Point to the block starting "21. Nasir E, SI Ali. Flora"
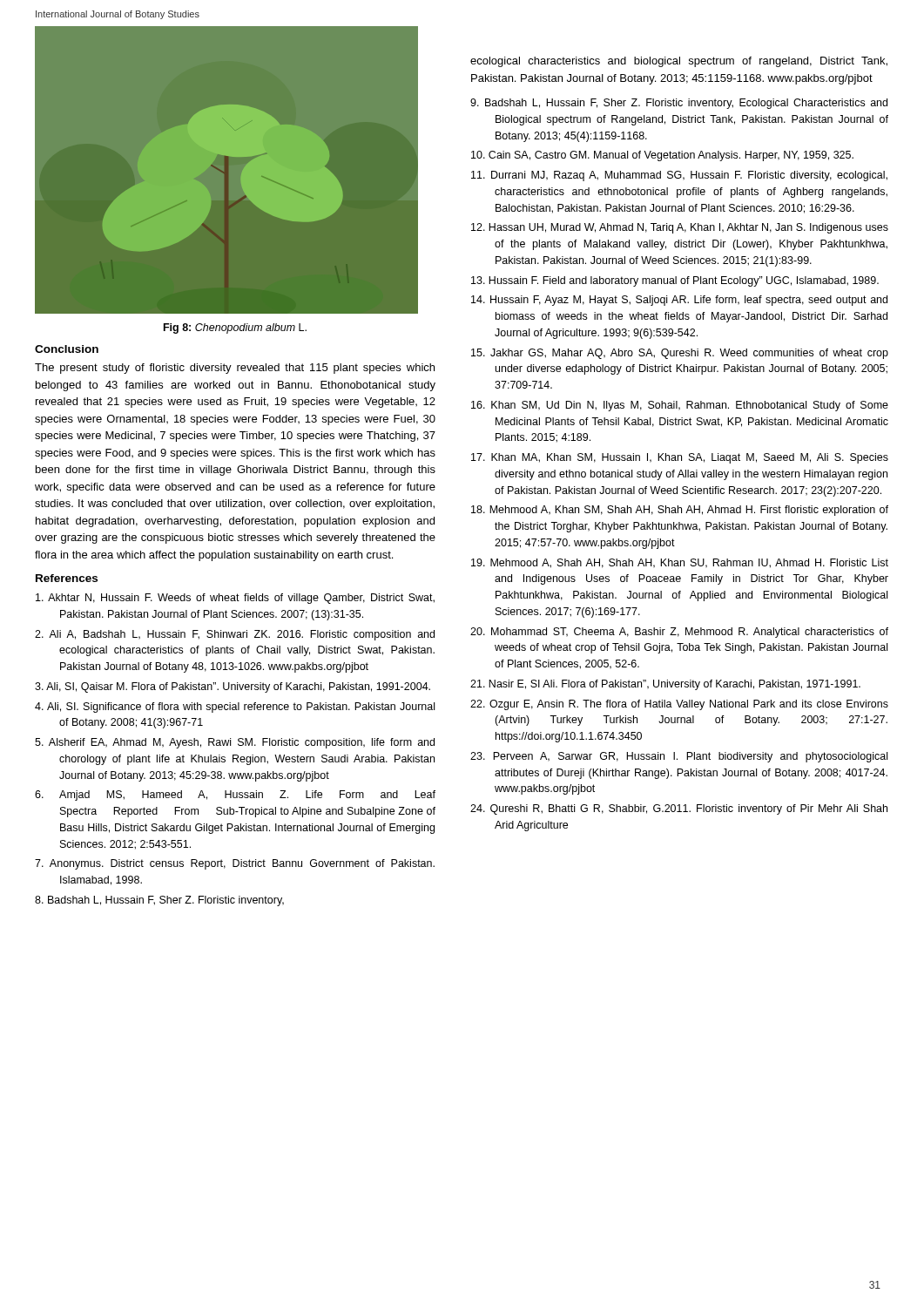The width and height of the screenshot is (924, 1307). 666,684
